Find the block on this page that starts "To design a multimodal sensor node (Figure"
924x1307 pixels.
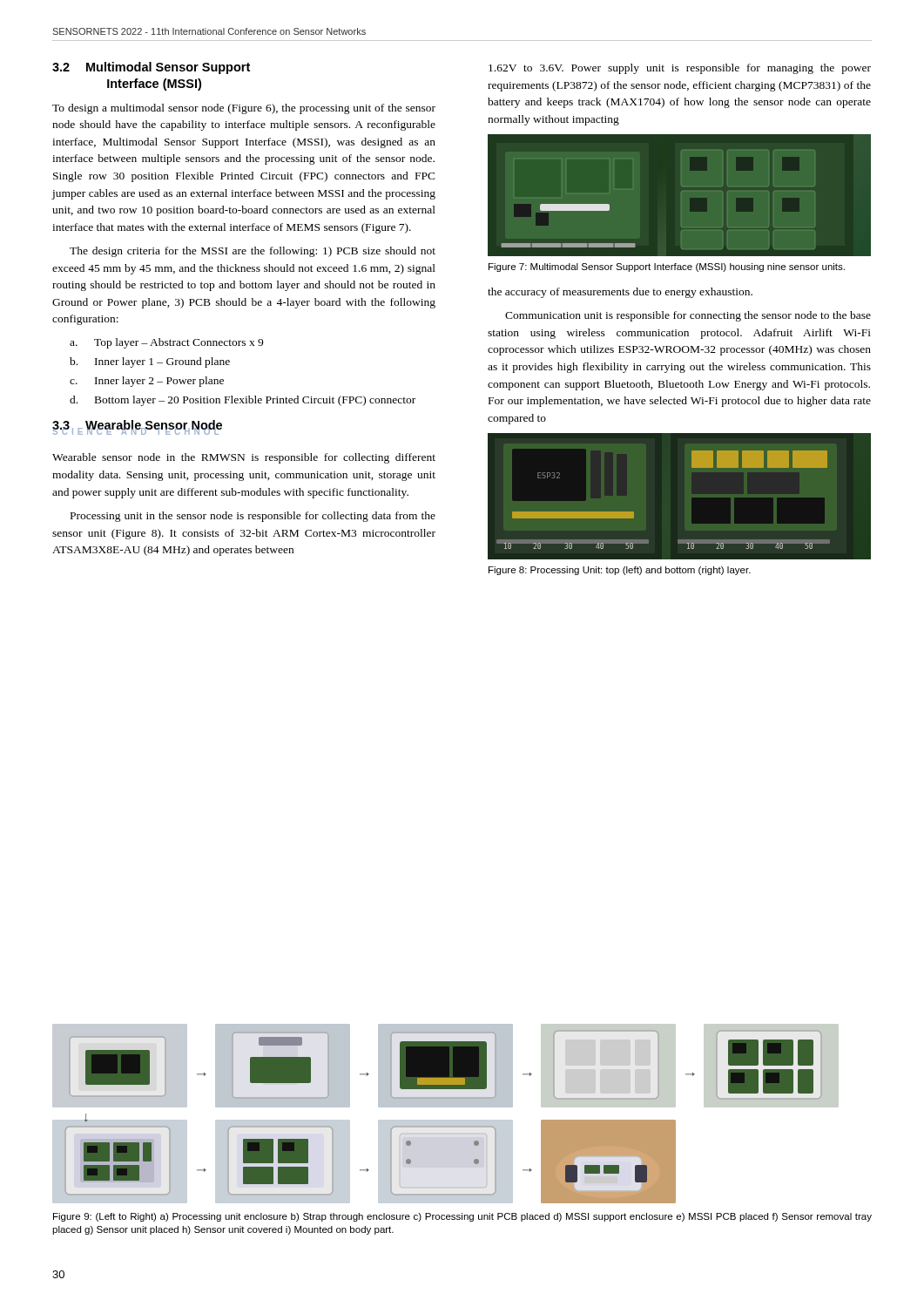(x=244, y=167)
